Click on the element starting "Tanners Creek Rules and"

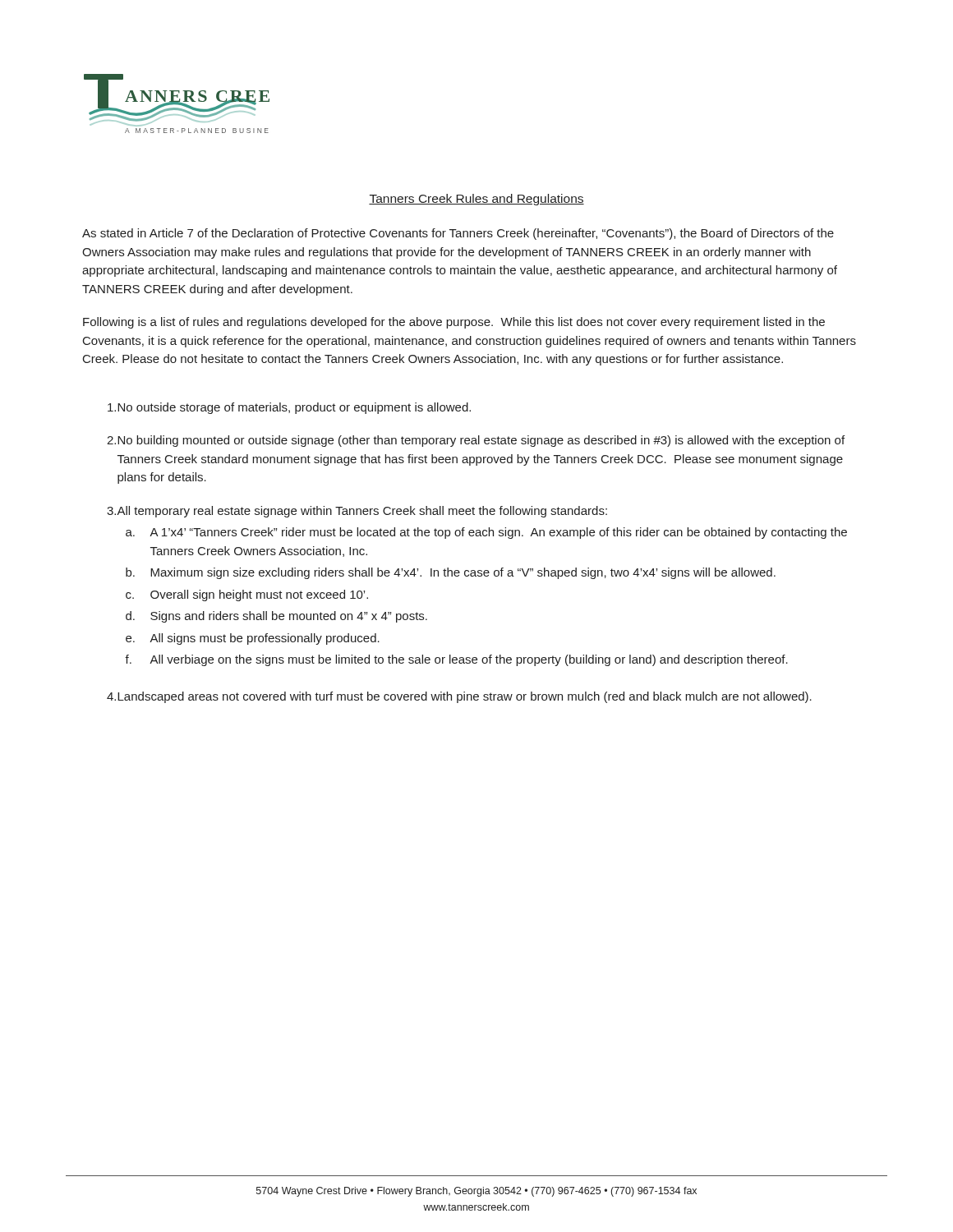coord(476,198)
